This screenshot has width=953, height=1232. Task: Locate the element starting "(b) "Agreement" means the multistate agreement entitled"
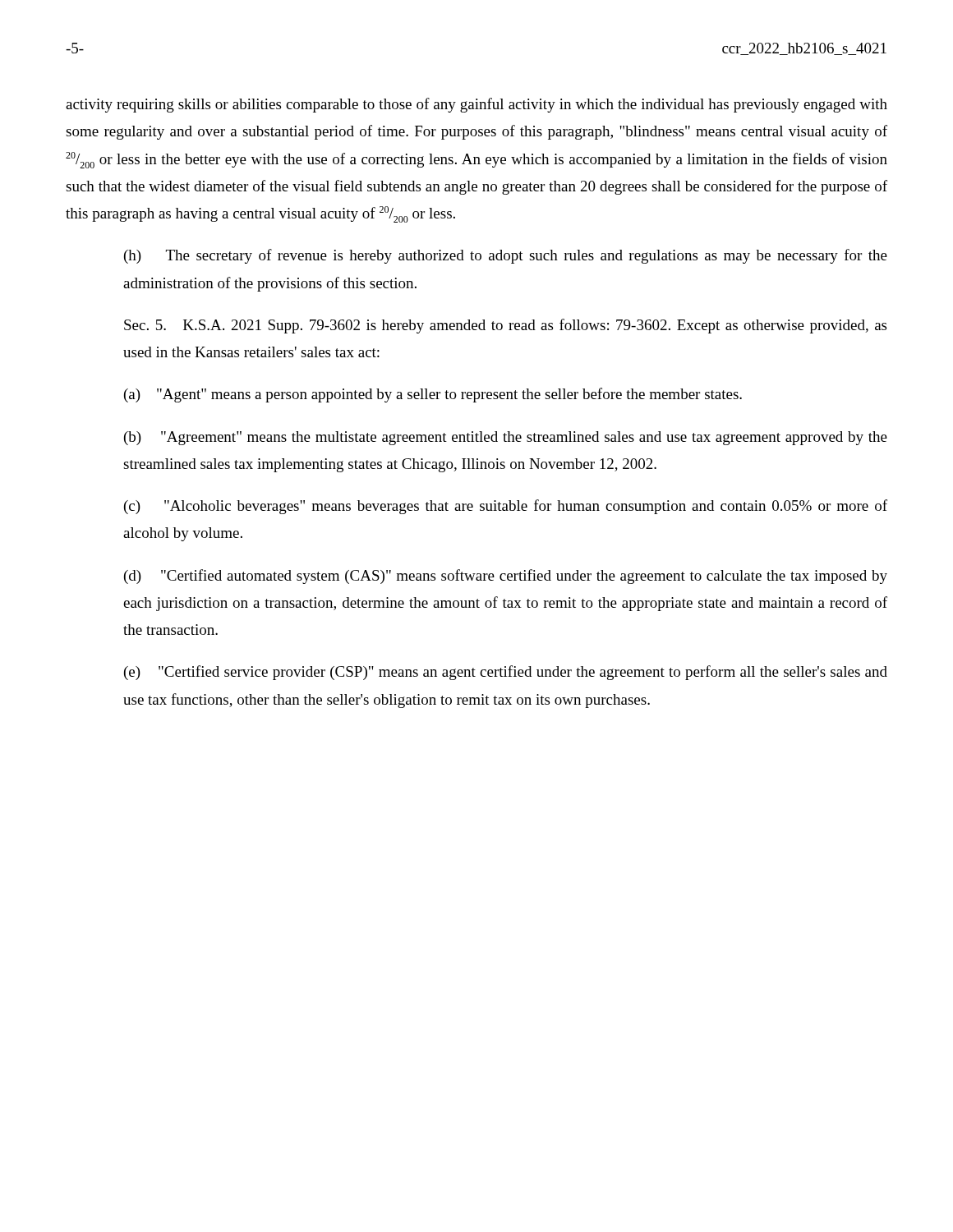(x=505, y=450)
